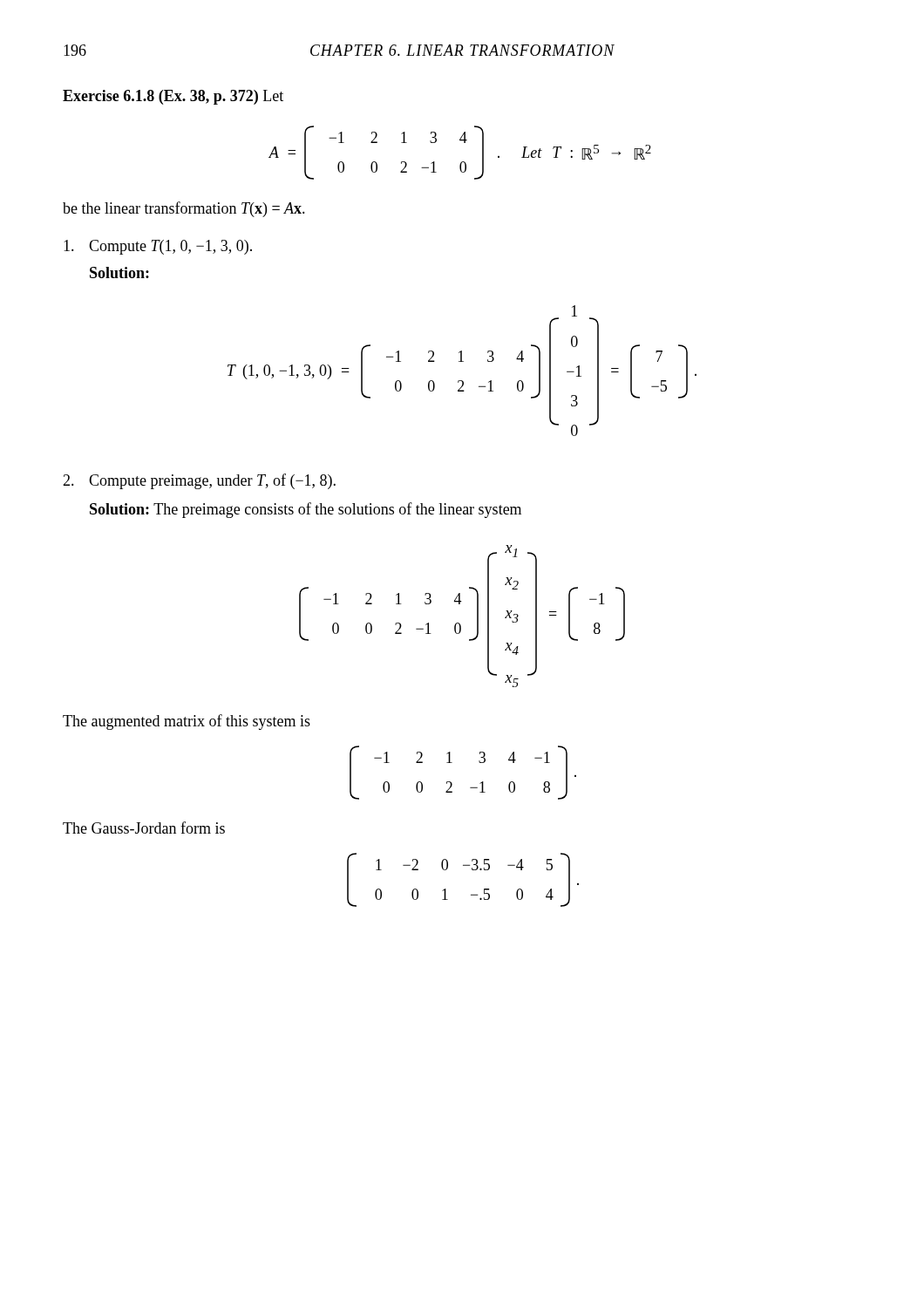Image resolution: width=924 pixels, height=1308 pixels.
Task: Locate the text block containing "Solution: The preimage consists of the solutions of"
Action: point(305,510)
